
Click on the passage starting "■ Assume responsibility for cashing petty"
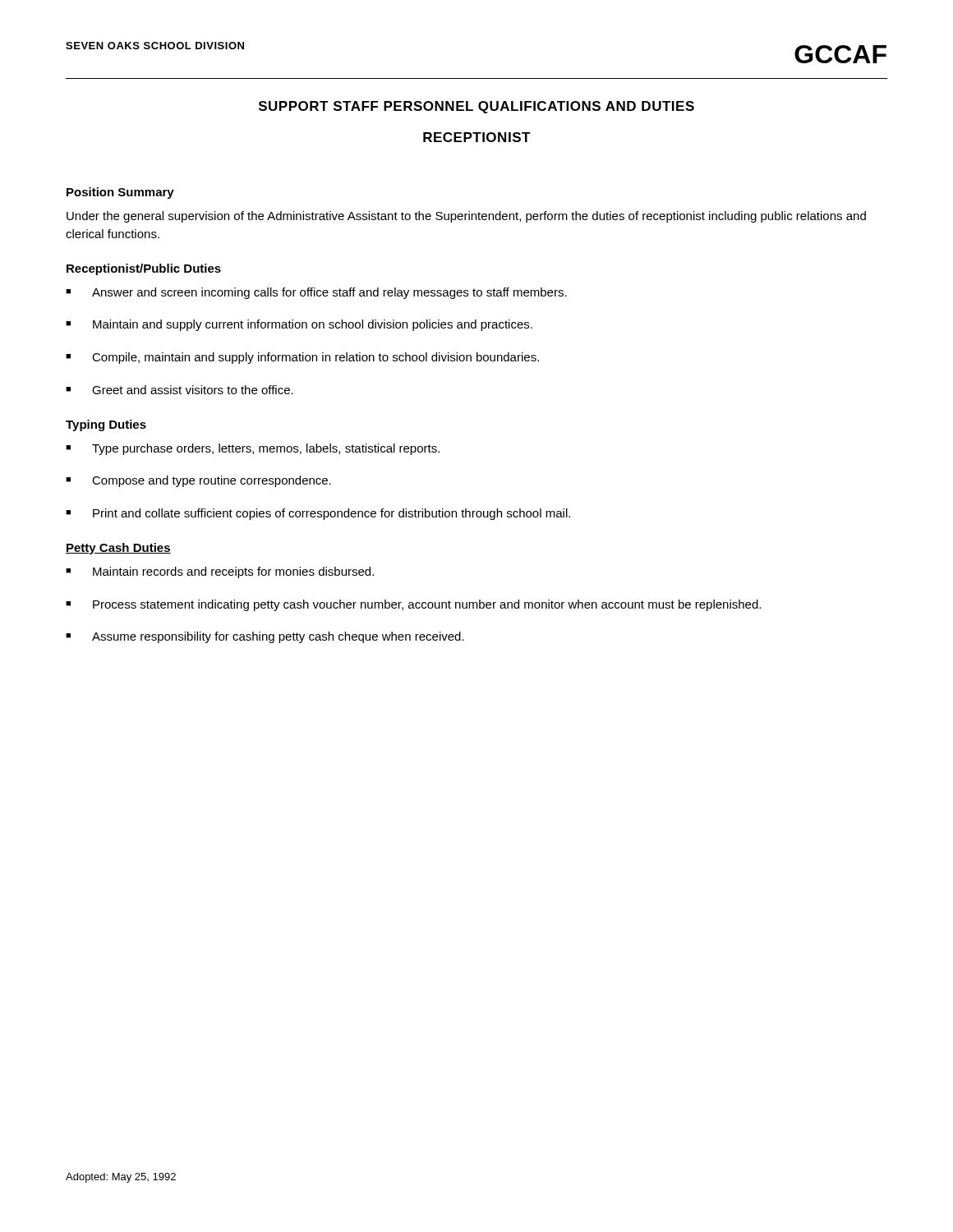(265, 637)
